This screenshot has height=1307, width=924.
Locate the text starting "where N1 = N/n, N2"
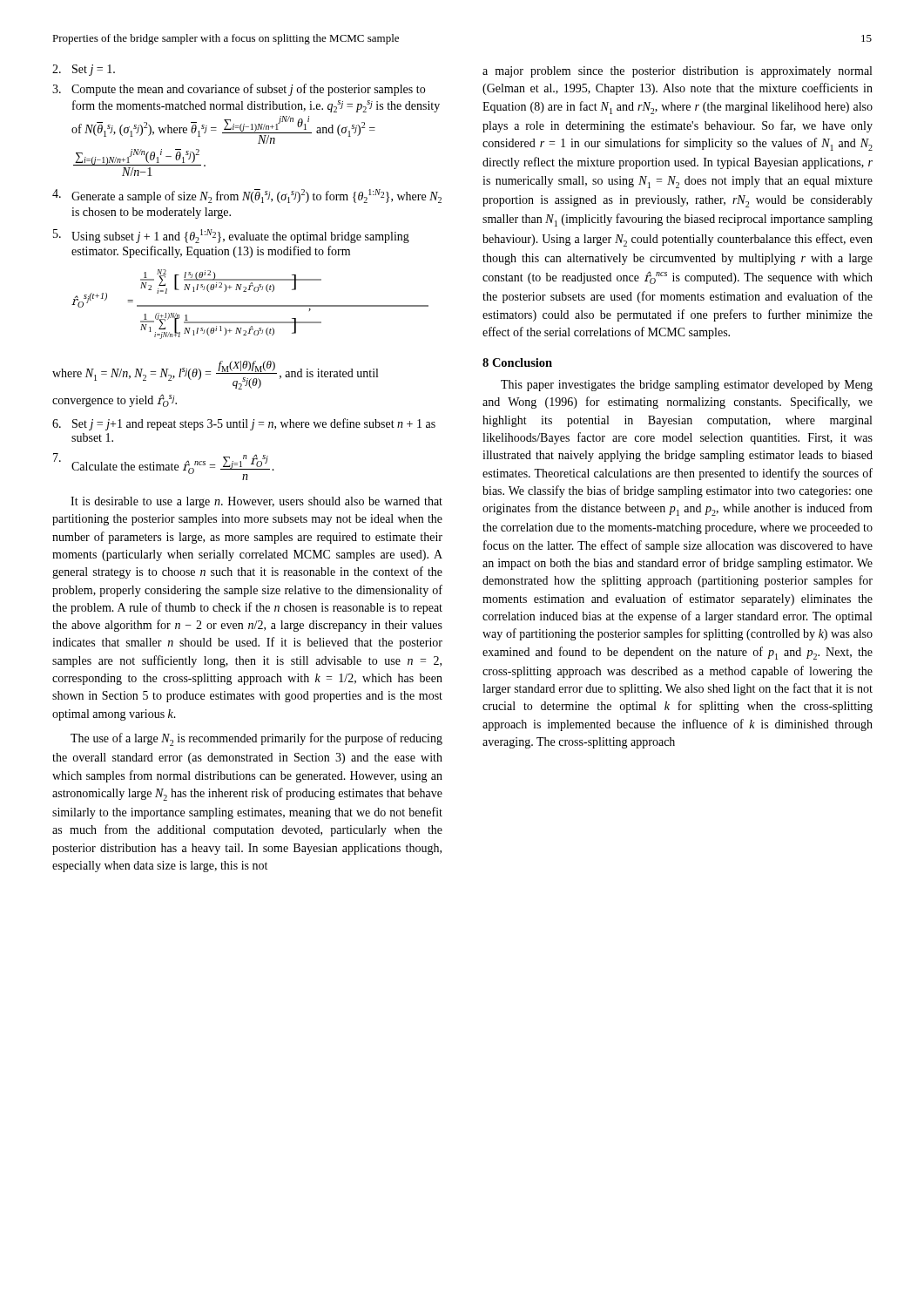(247, 384)
